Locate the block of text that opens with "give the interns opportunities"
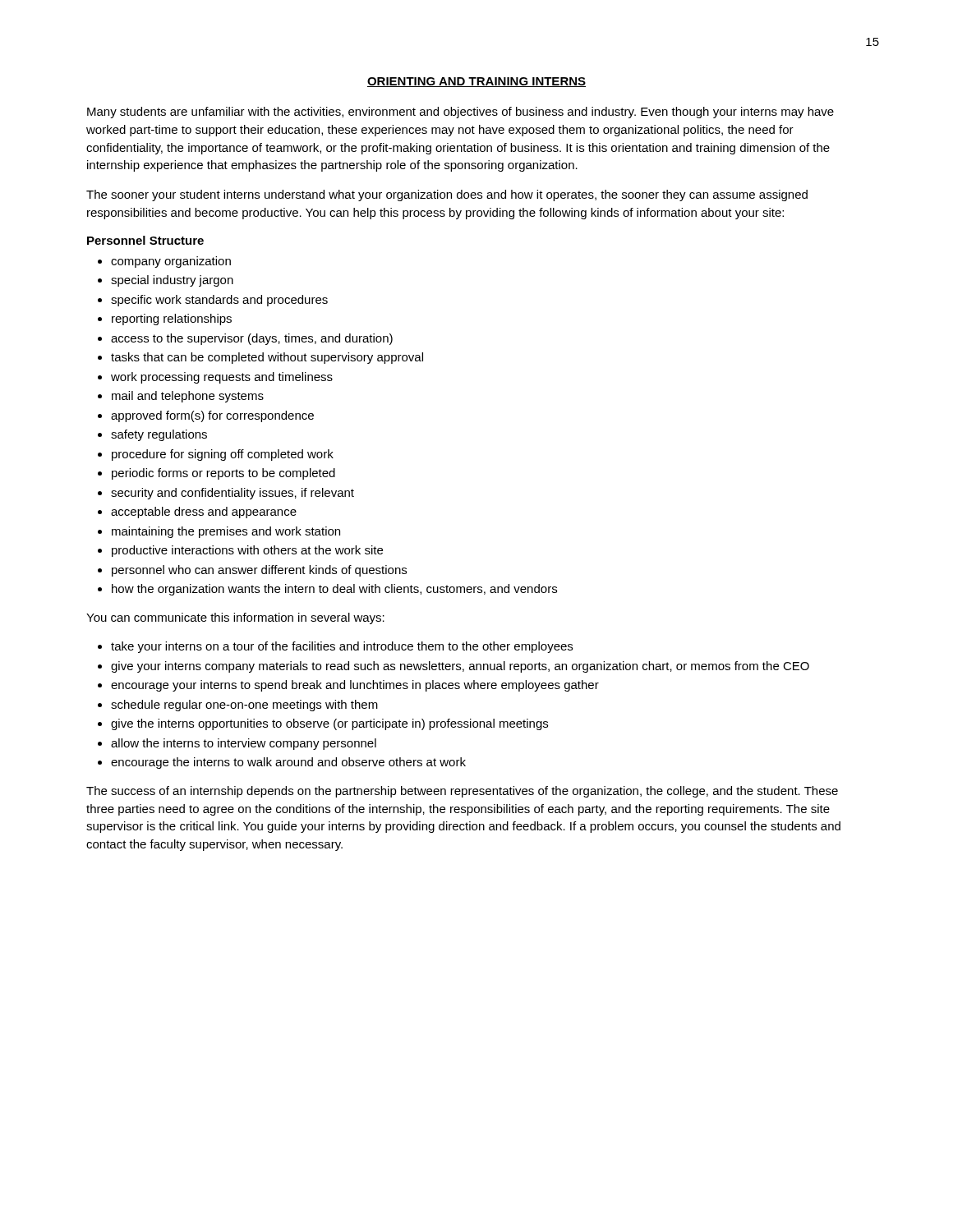The width and height of the screenshot is (953, 1232). (330, 723)
